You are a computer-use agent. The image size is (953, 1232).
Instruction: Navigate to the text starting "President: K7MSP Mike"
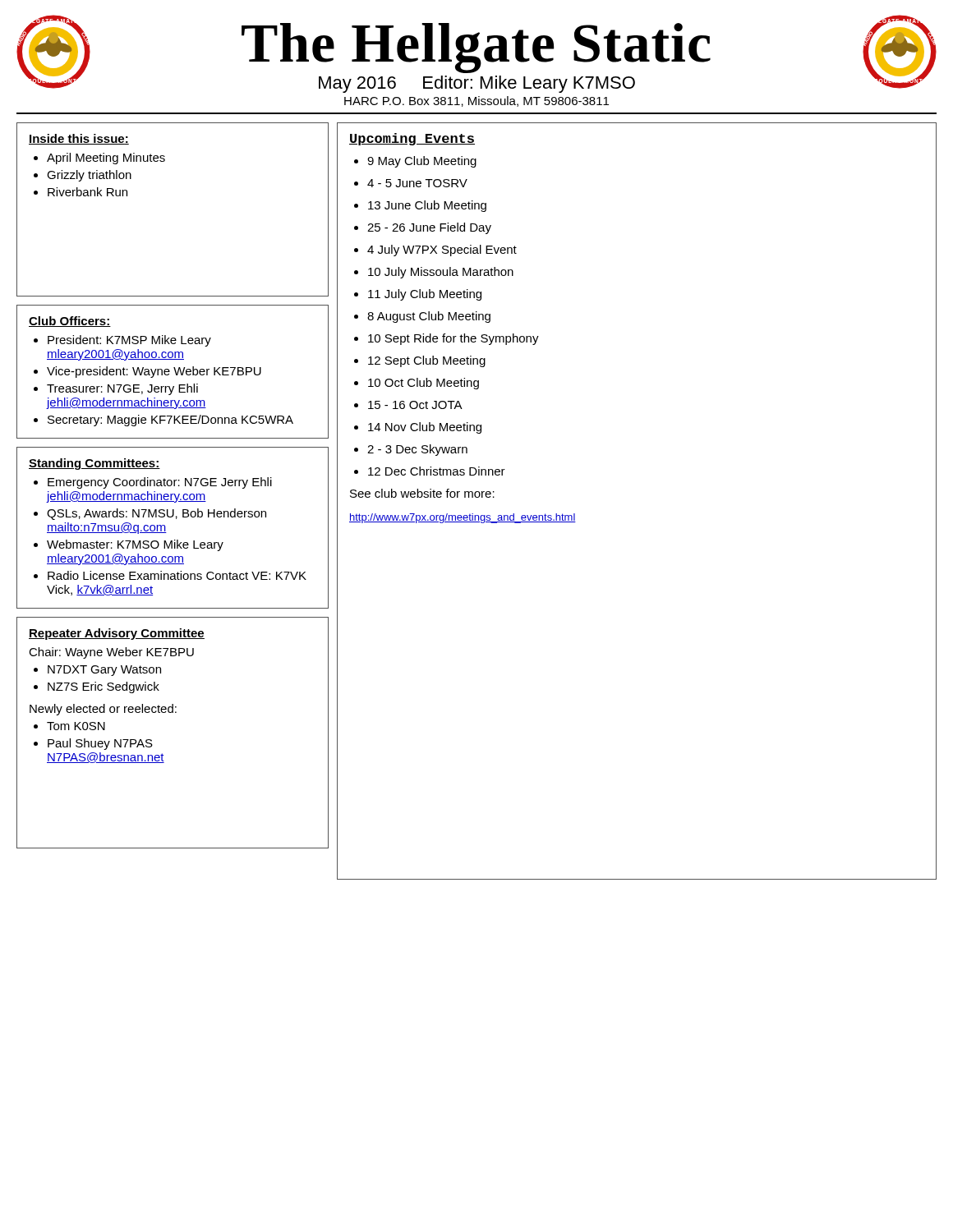pos(129,347)
